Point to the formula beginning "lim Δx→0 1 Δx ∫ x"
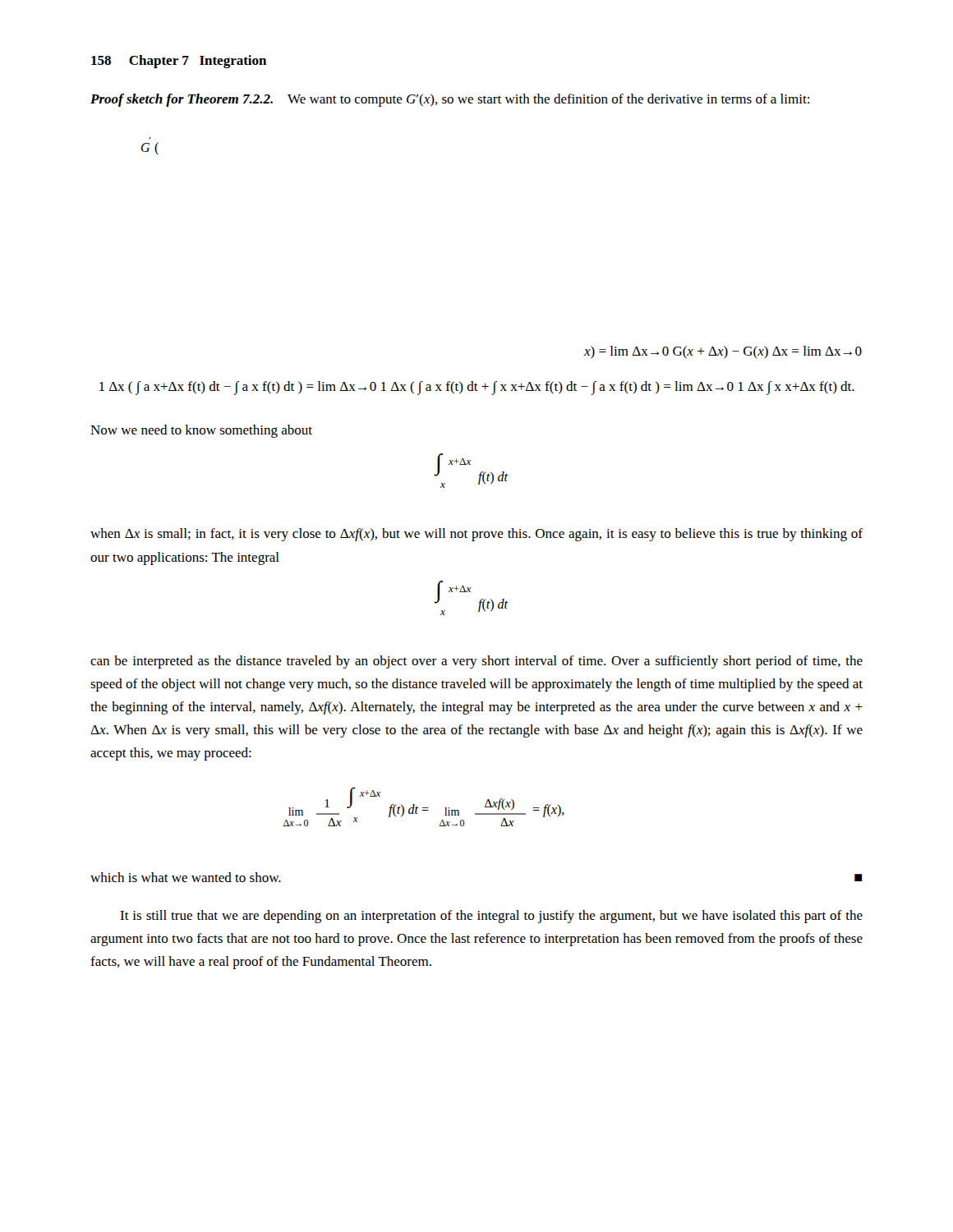Image resolution: width=953 pixels, height=1232 pixels. [x=476, y=812]
